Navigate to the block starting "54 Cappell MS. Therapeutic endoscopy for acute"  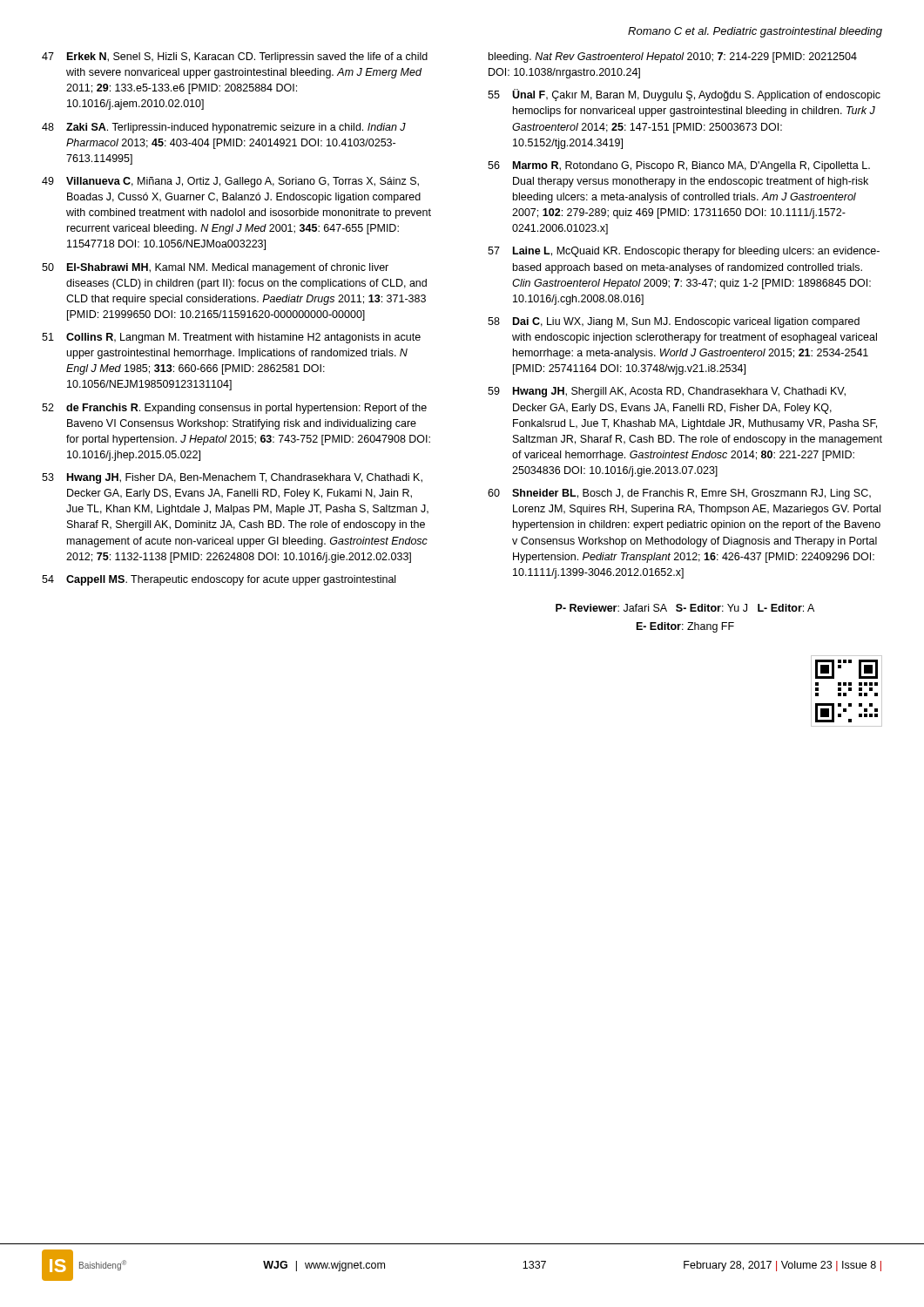(x=237, y=579)
